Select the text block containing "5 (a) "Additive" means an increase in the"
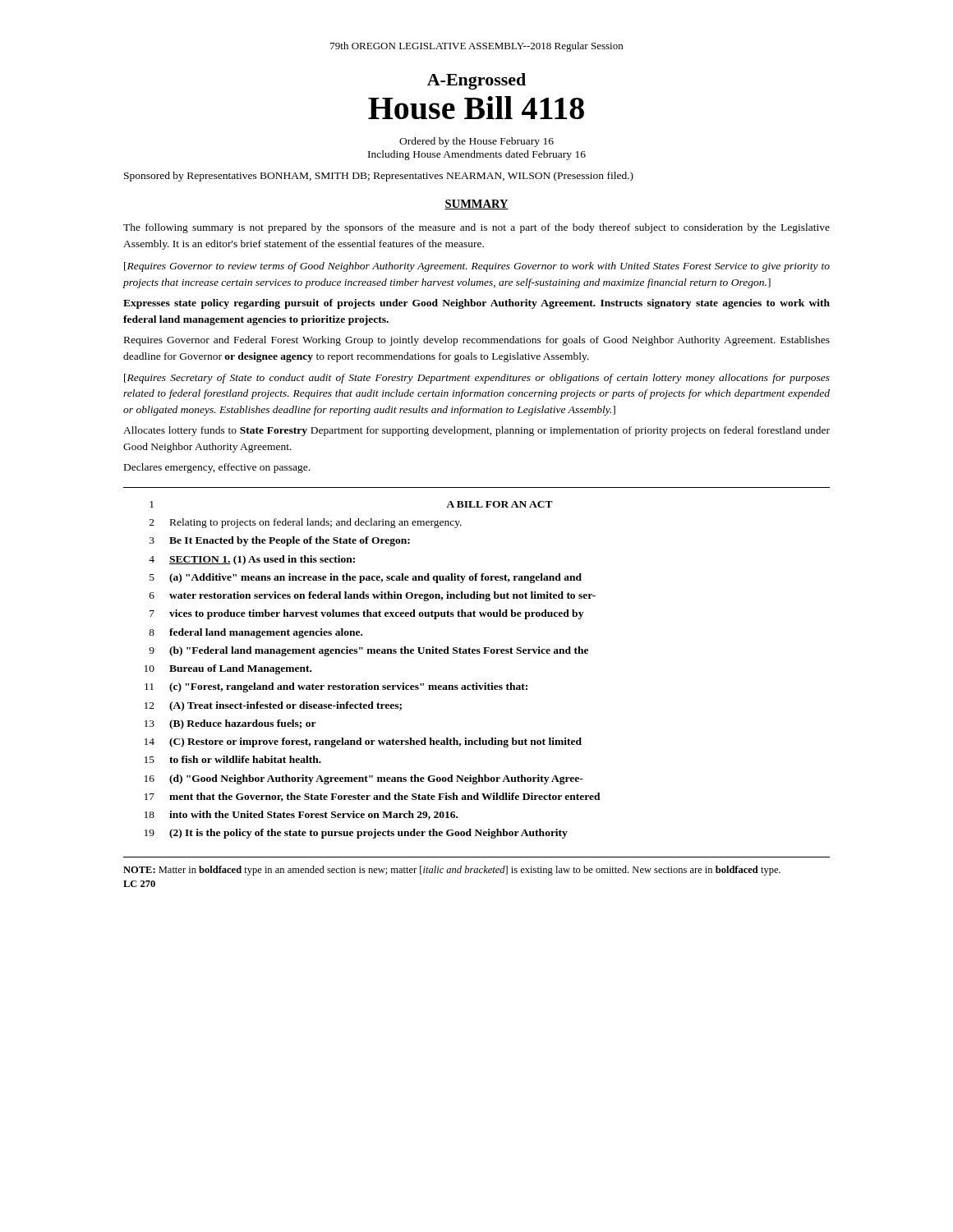 476,577
